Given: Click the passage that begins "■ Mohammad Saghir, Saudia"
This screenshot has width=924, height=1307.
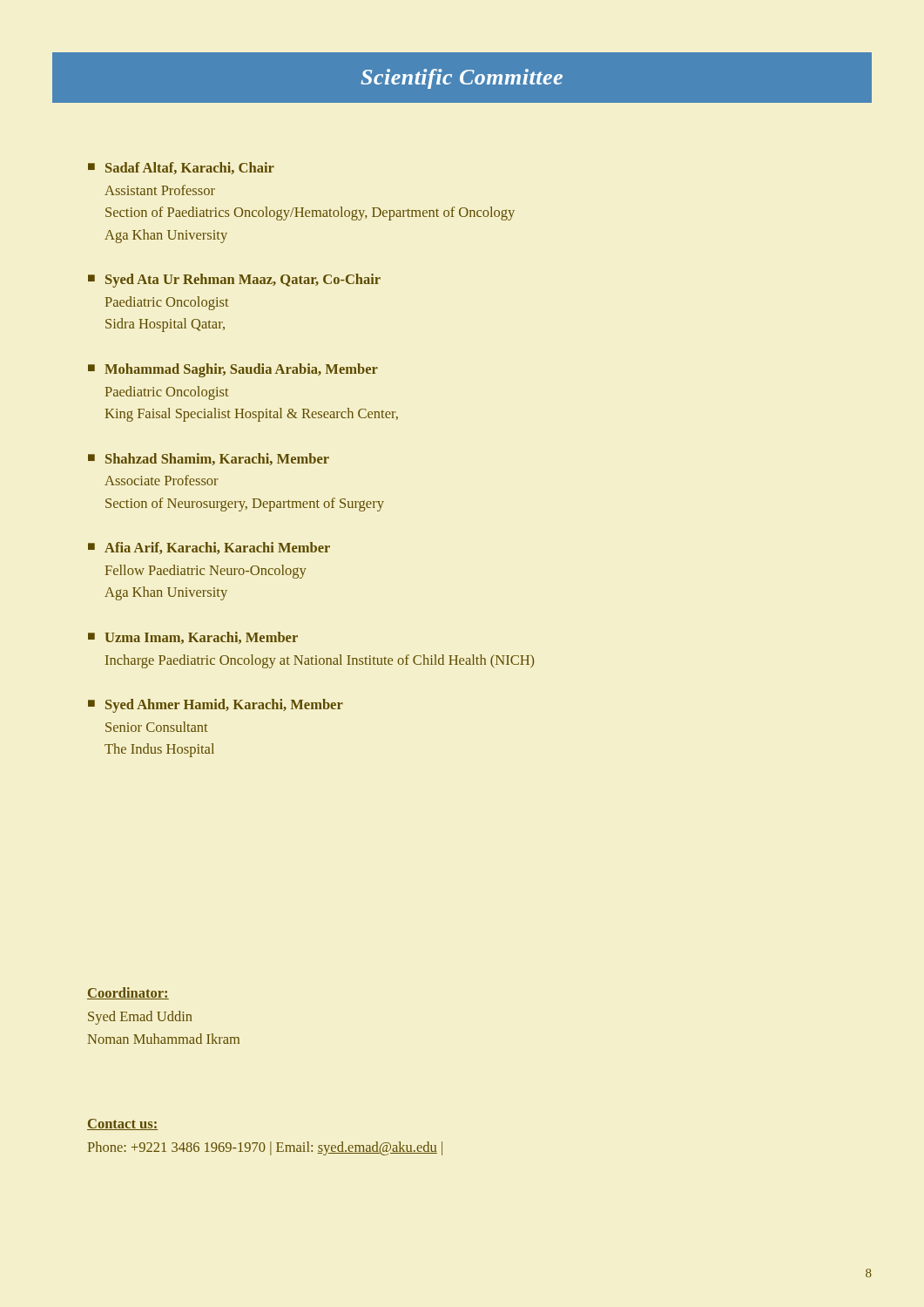Looking at the screenshot, I should [x=233, y=370].
